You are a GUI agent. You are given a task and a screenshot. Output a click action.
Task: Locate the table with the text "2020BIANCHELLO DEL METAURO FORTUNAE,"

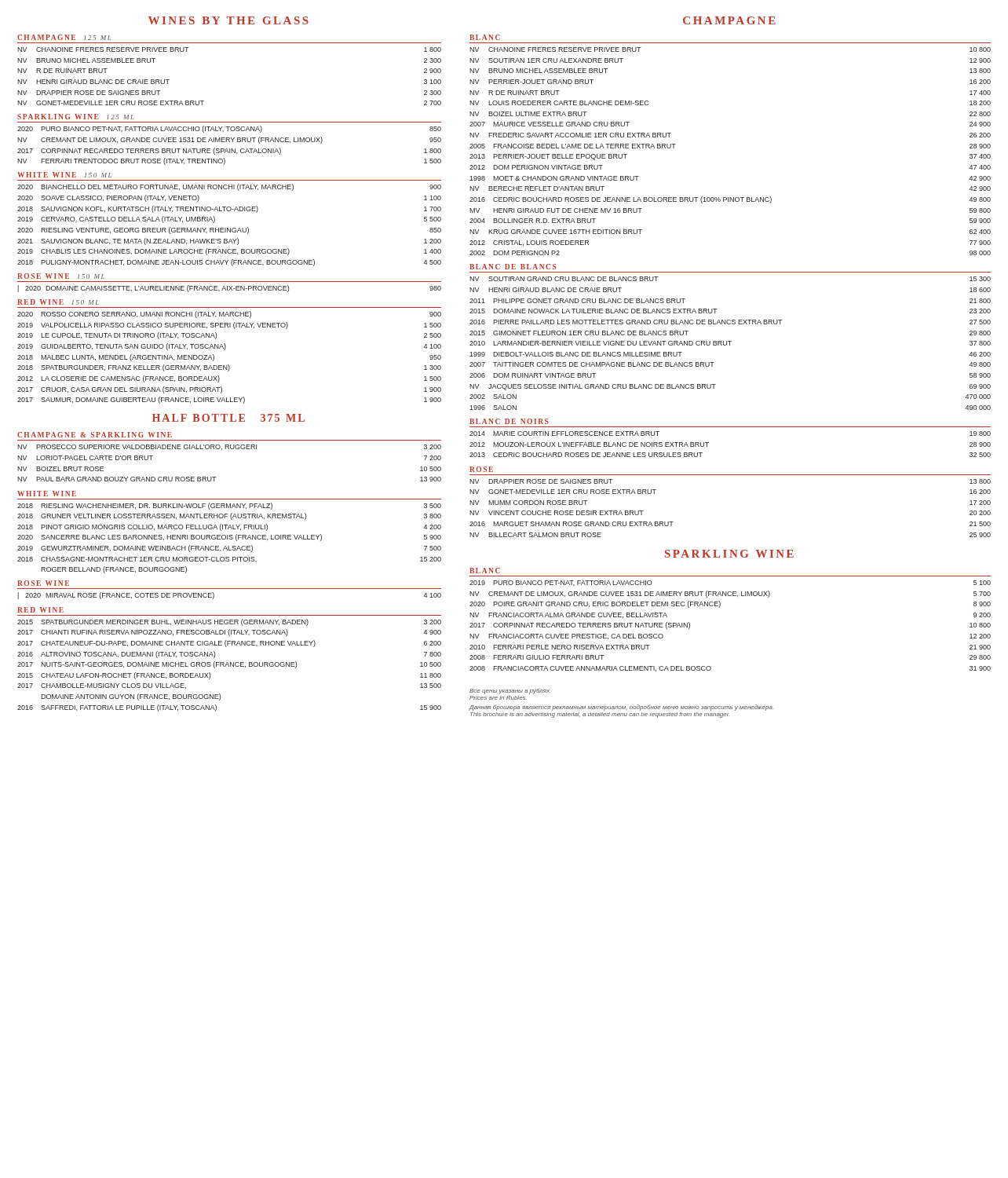[229, 225]
